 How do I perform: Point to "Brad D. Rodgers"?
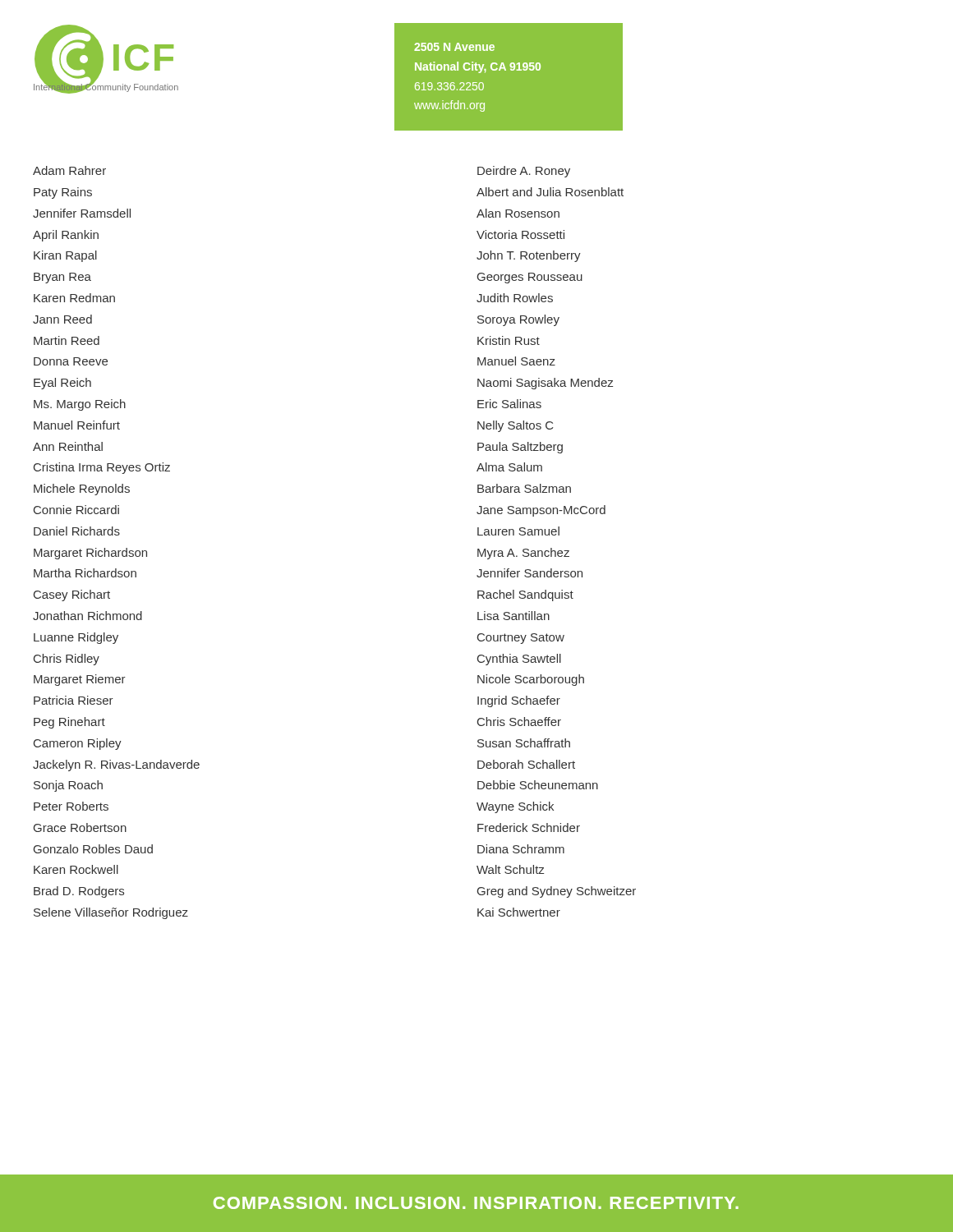tap(79, 891)
